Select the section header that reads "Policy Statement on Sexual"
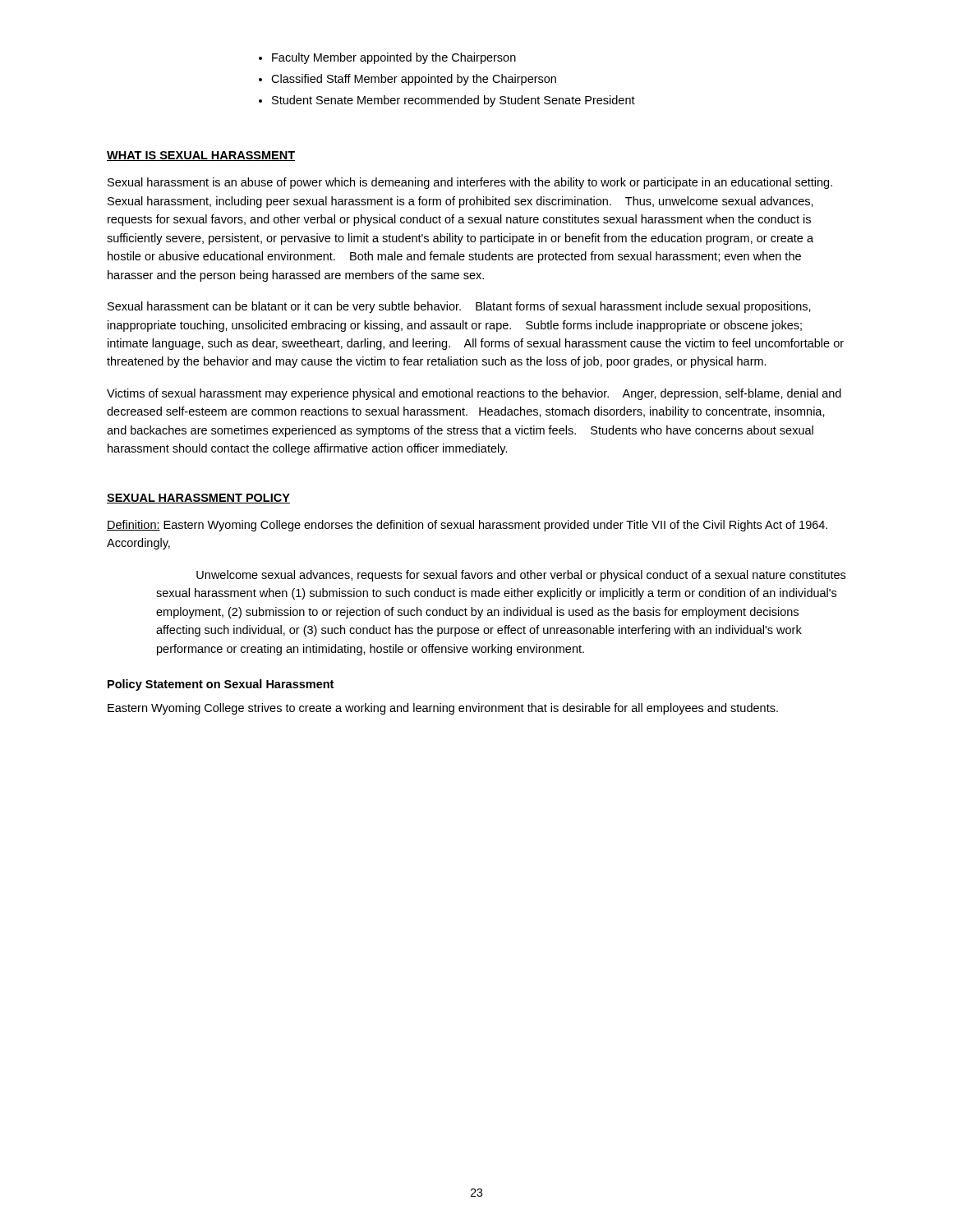Image resolution: width=953 pixels, height=1232 pixels. pyautogui.click(x=220, y=684)
